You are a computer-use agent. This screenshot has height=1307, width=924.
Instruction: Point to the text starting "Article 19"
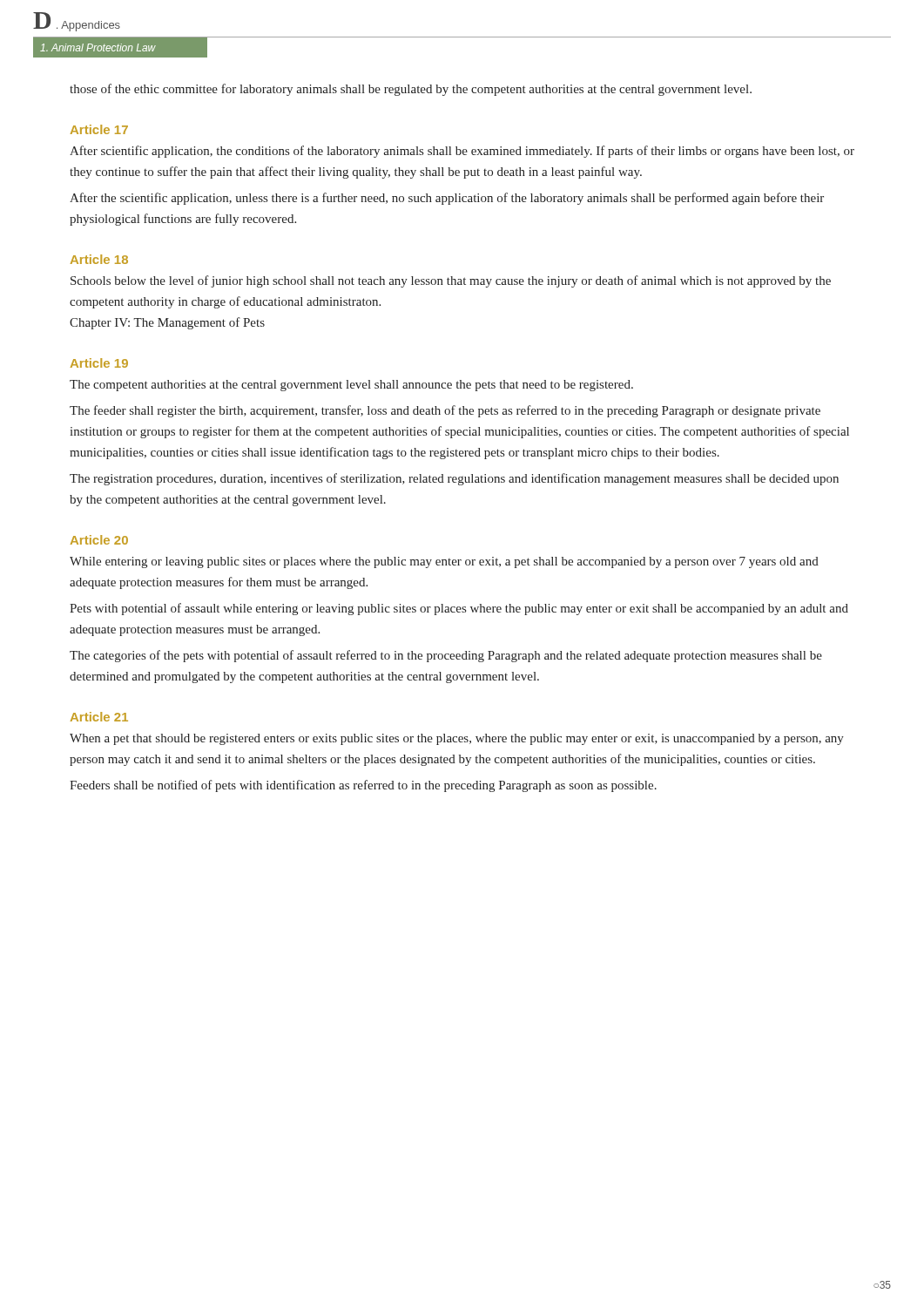(99, 363)
